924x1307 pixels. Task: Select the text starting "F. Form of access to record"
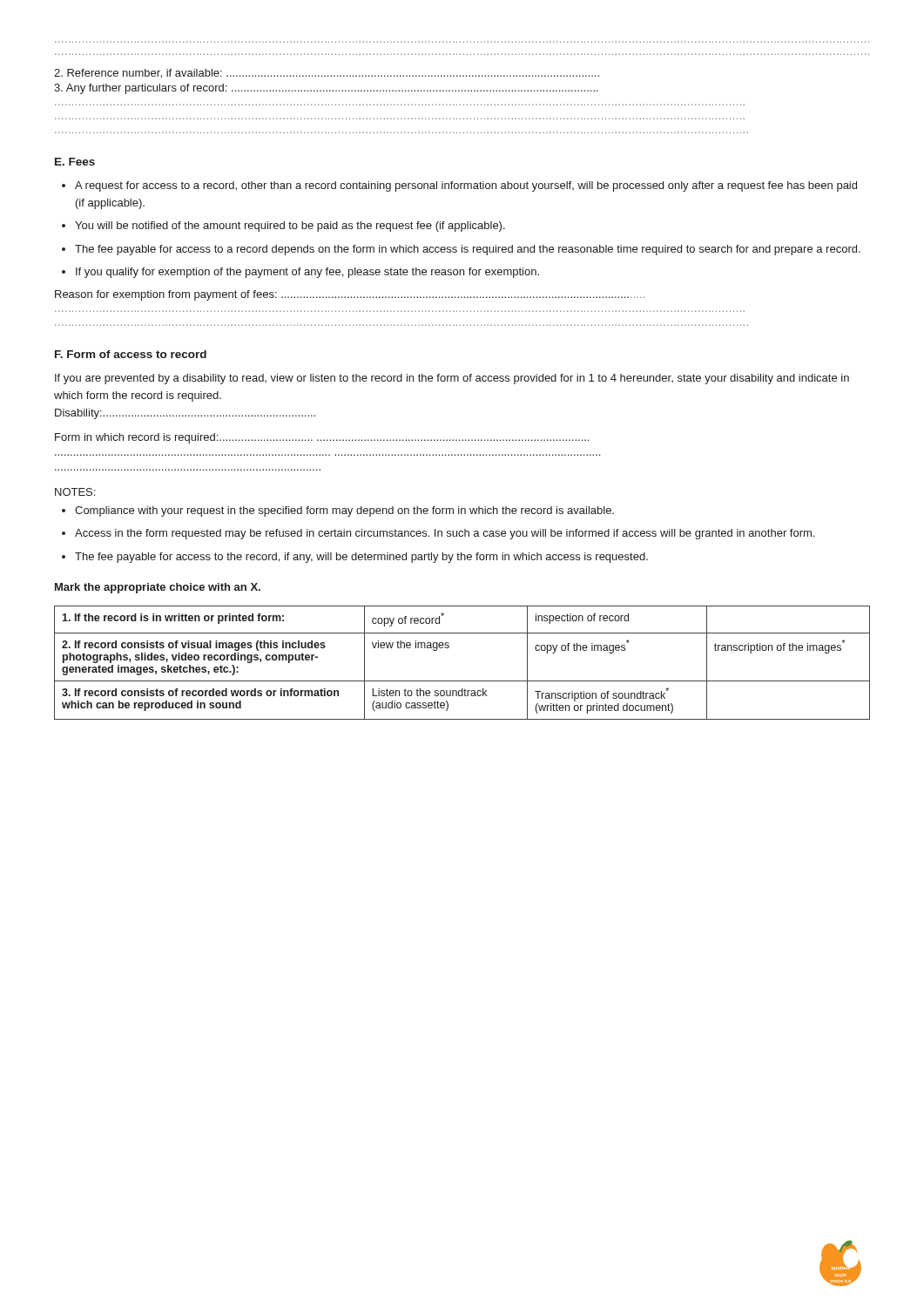coord(130,354)
